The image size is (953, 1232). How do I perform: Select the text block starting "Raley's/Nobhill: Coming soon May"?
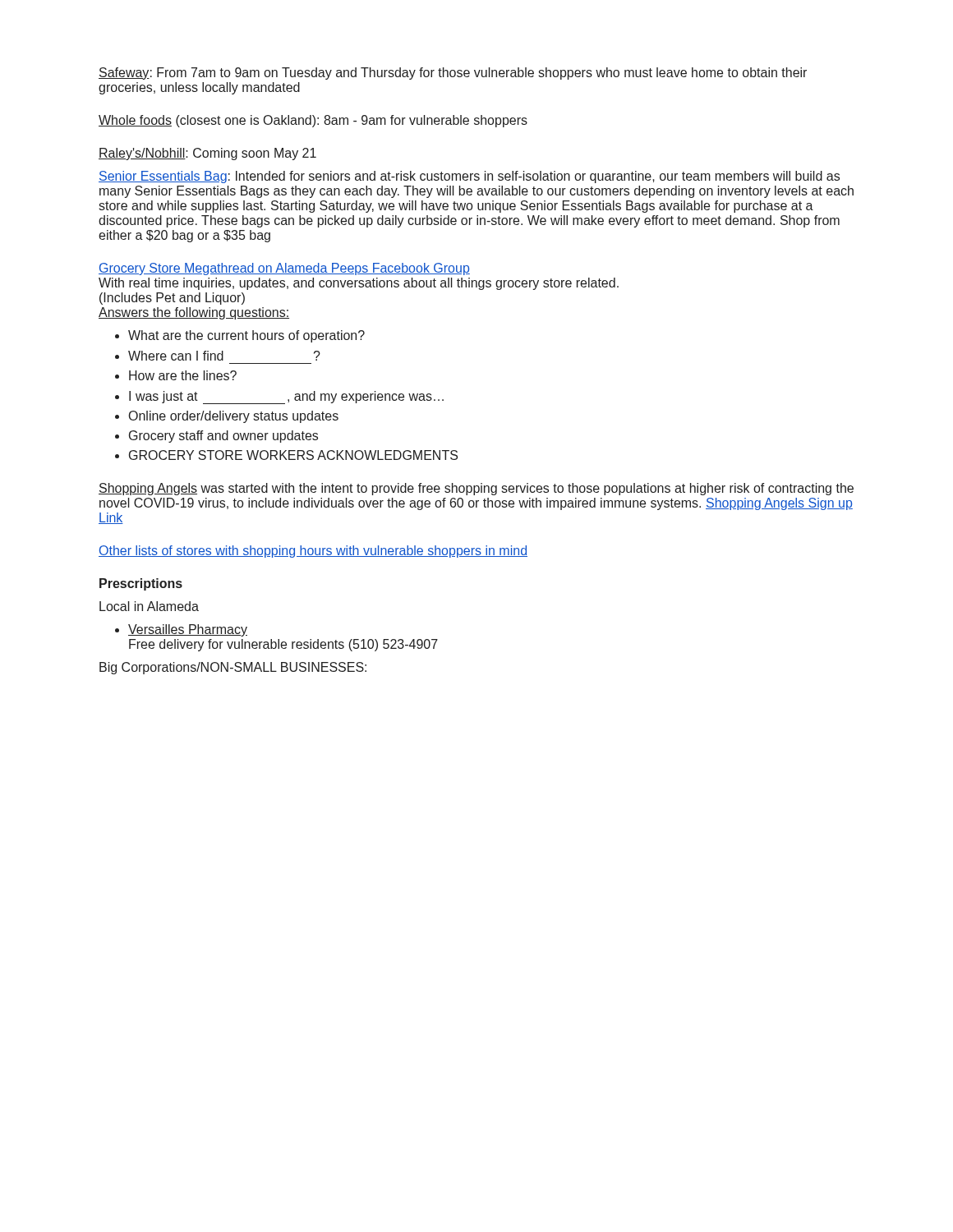coord(208,153)
